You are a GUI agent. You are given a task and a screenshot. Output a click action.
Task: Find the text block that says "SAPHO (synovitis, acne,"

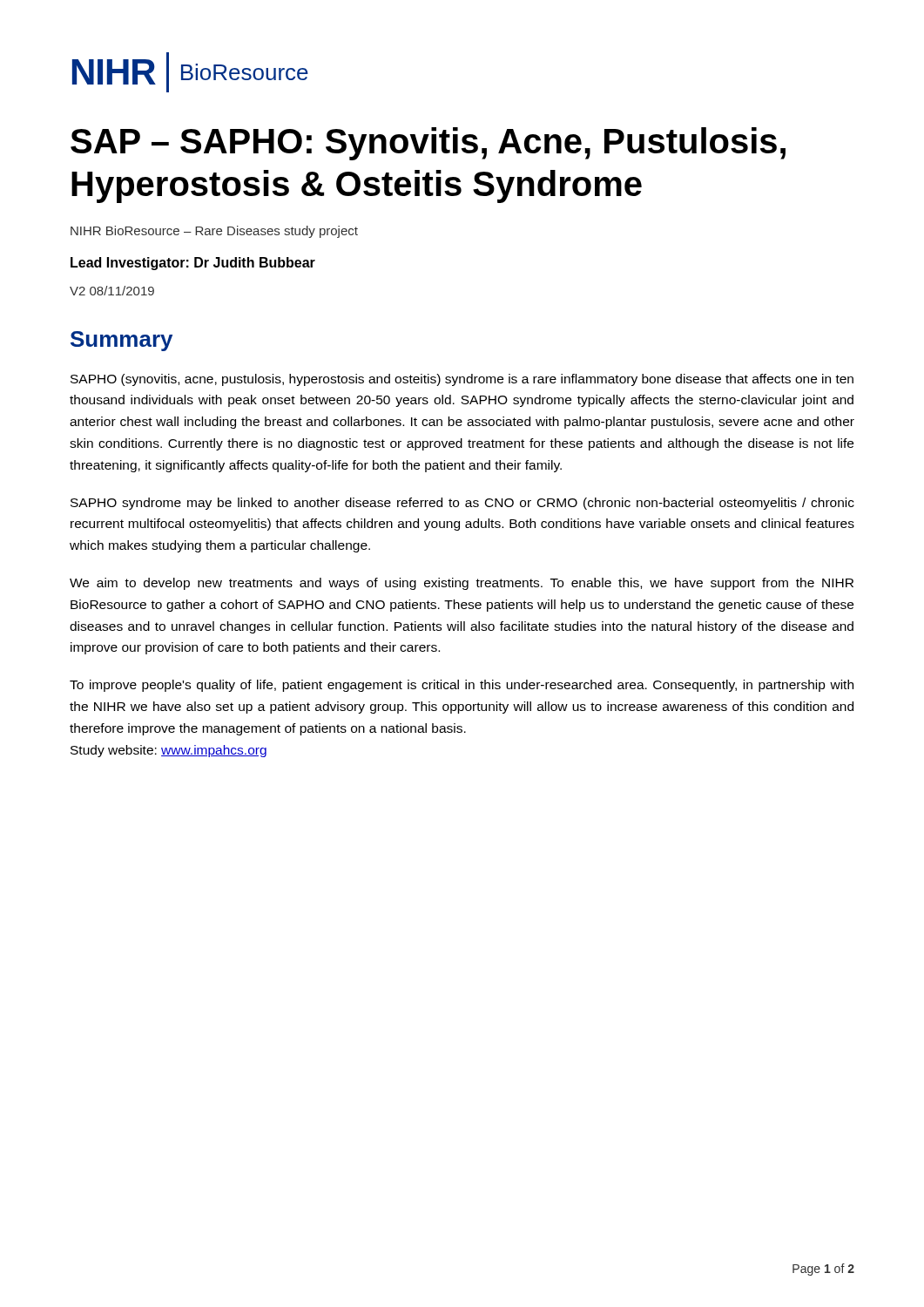462,421
